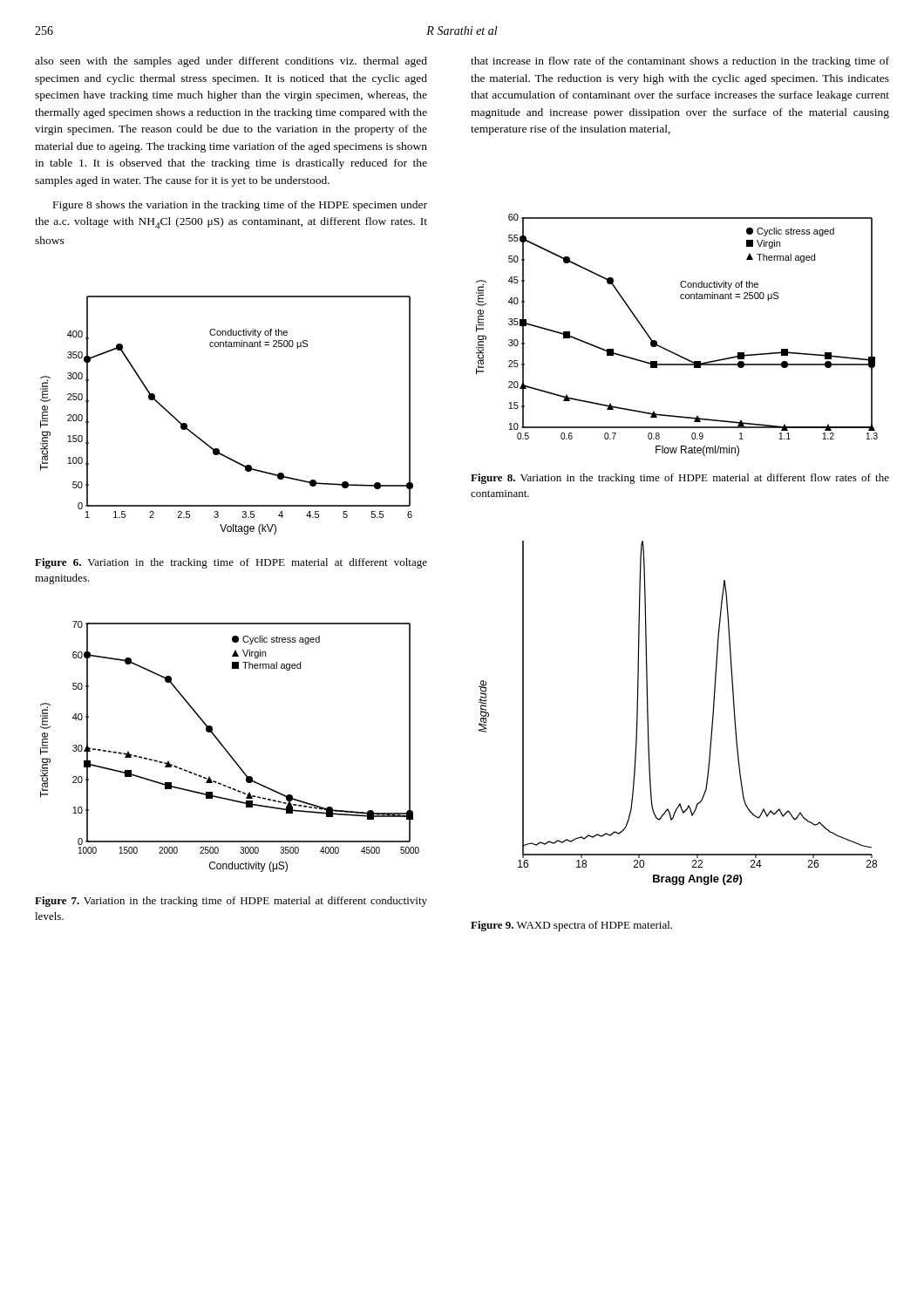Viewport: 924px width, 1308px height.
Task: Locate the caption that says "Figure 8. Variation in the tracking time of"
Action: [680, 486]
